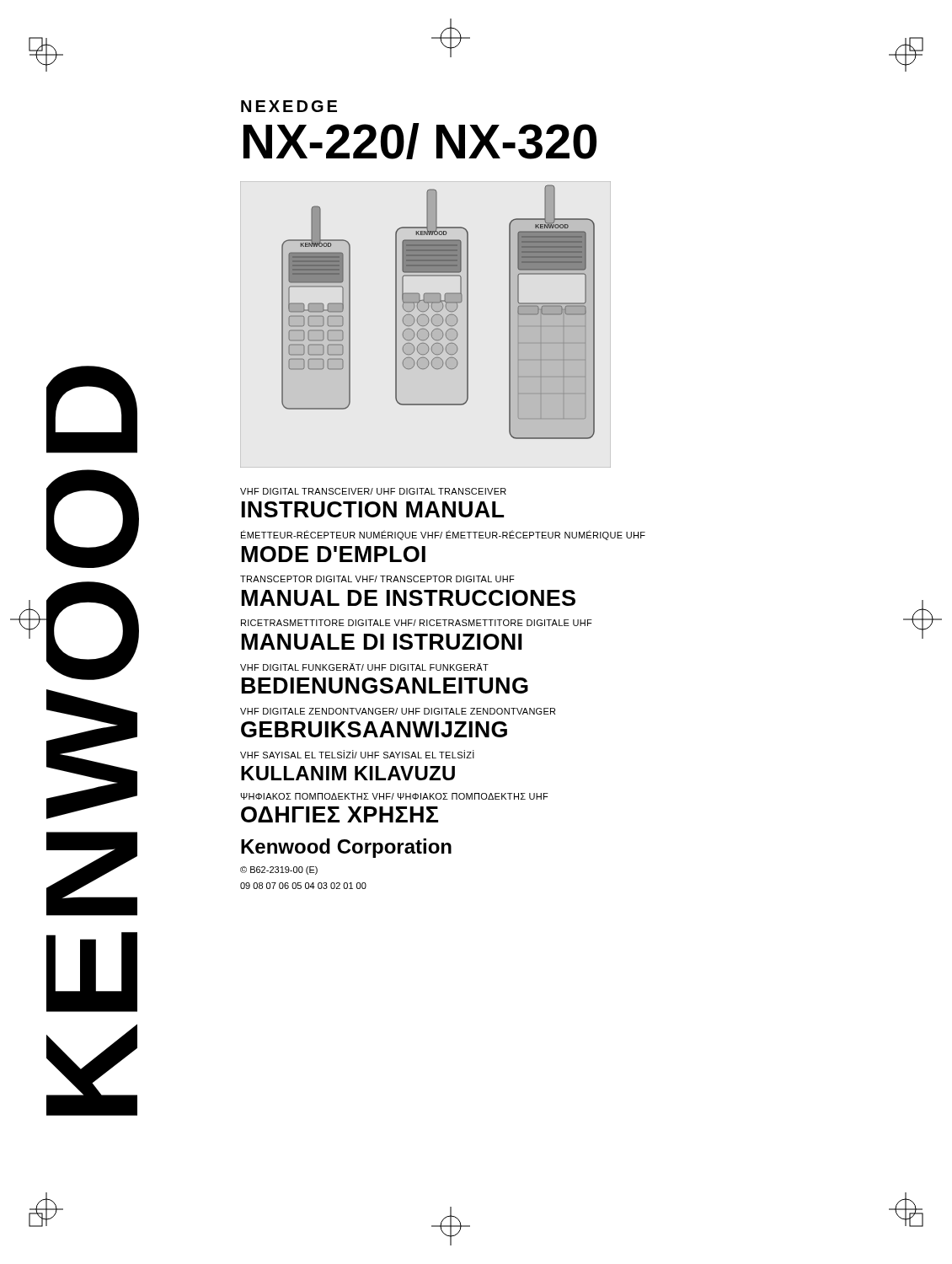Click on the block starting "Kenwood Corporation"
The height and width of the screenshot is (1264, 952).
pos(346,847)
